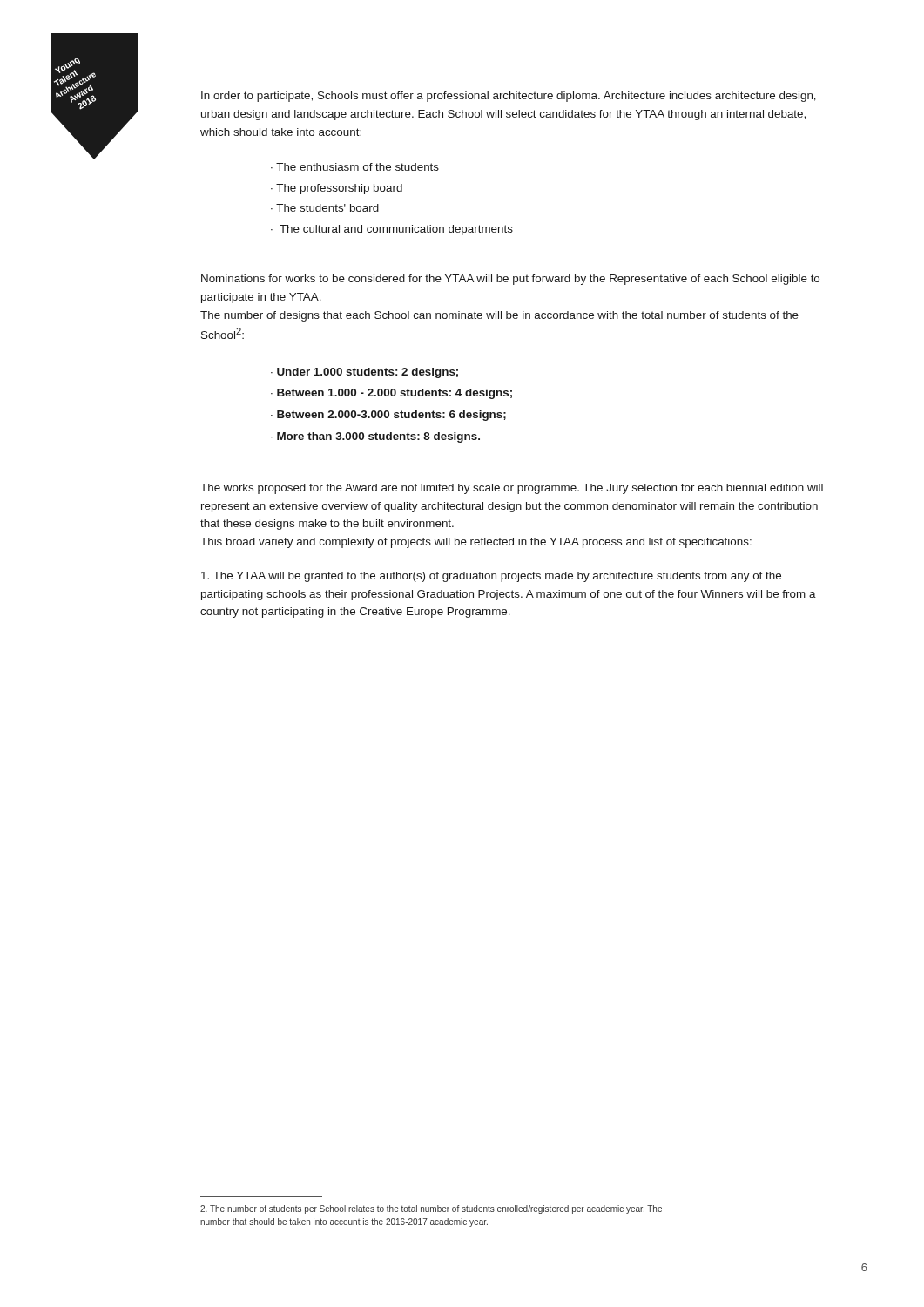Locate the text block starting "· The professorship board"
The image size is (924, 1307).
pos(336,188)
